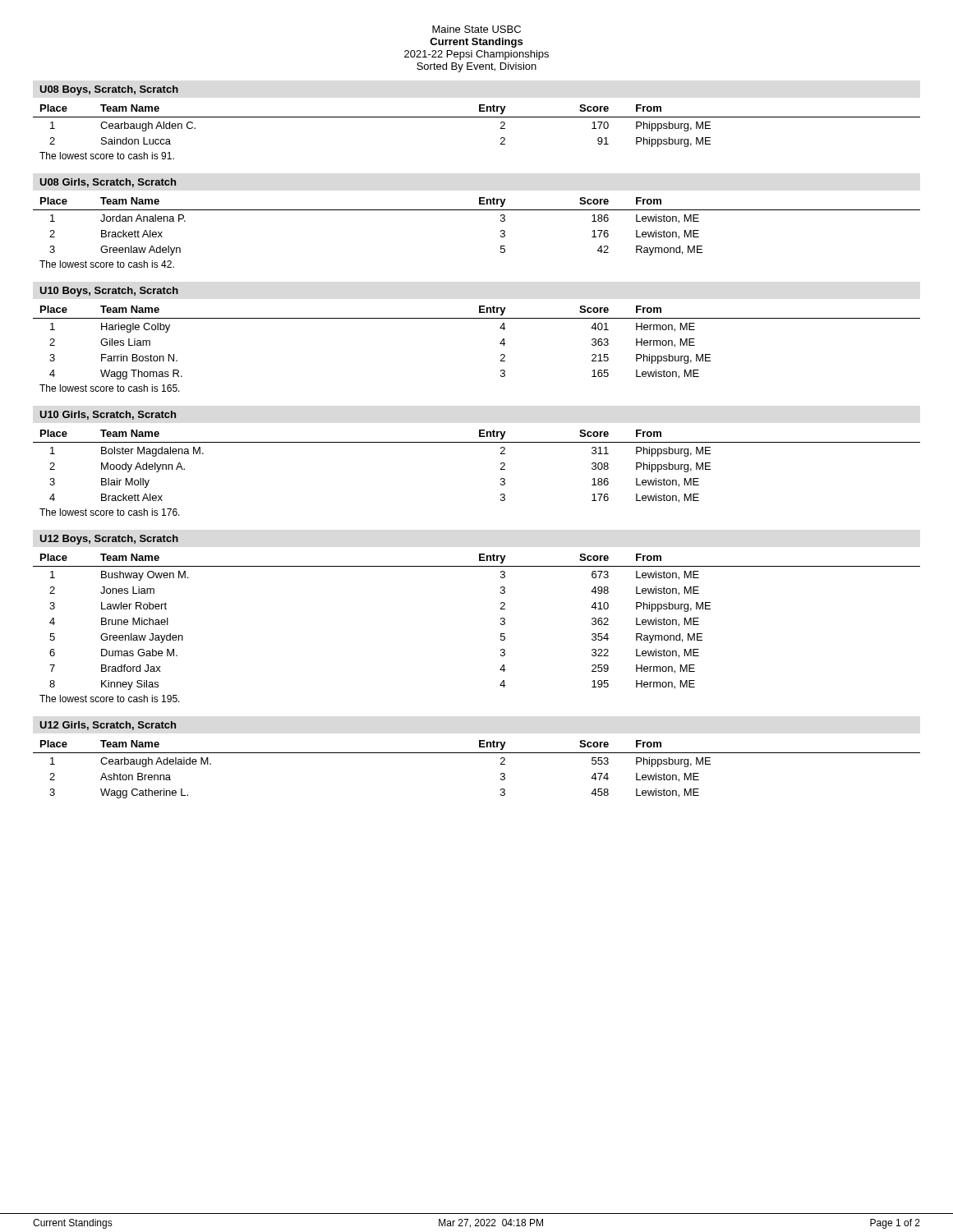The image size is (953, 1232).
Task: Navigate to the block starting "U12 Boys, Scratch, Scratch"
Action: (109, 538)
